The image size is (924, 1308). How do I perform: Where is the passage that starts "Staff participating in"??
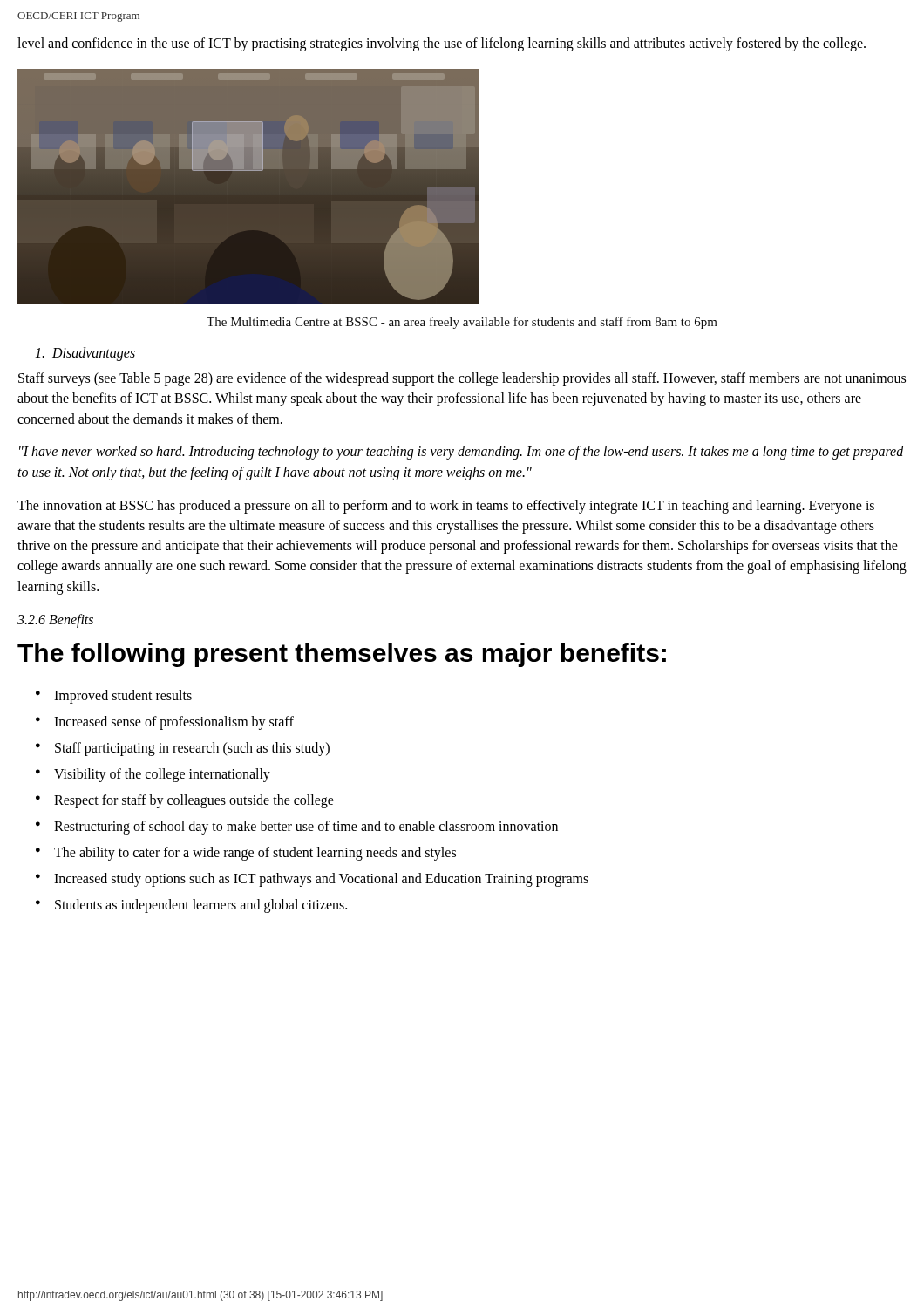(192, 748)
